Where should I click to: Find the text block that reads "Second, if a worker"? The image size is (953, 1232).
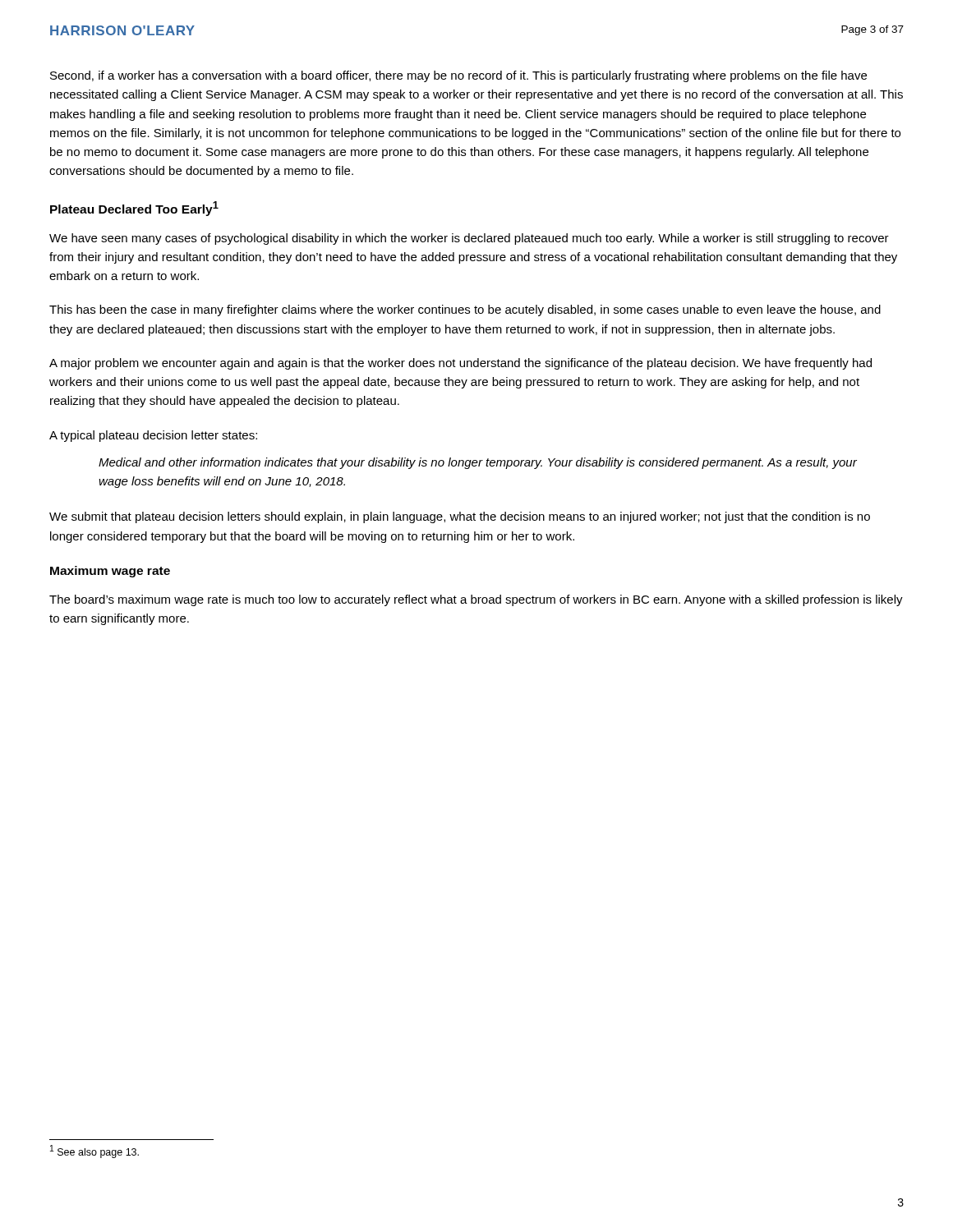tap(476, 123)
